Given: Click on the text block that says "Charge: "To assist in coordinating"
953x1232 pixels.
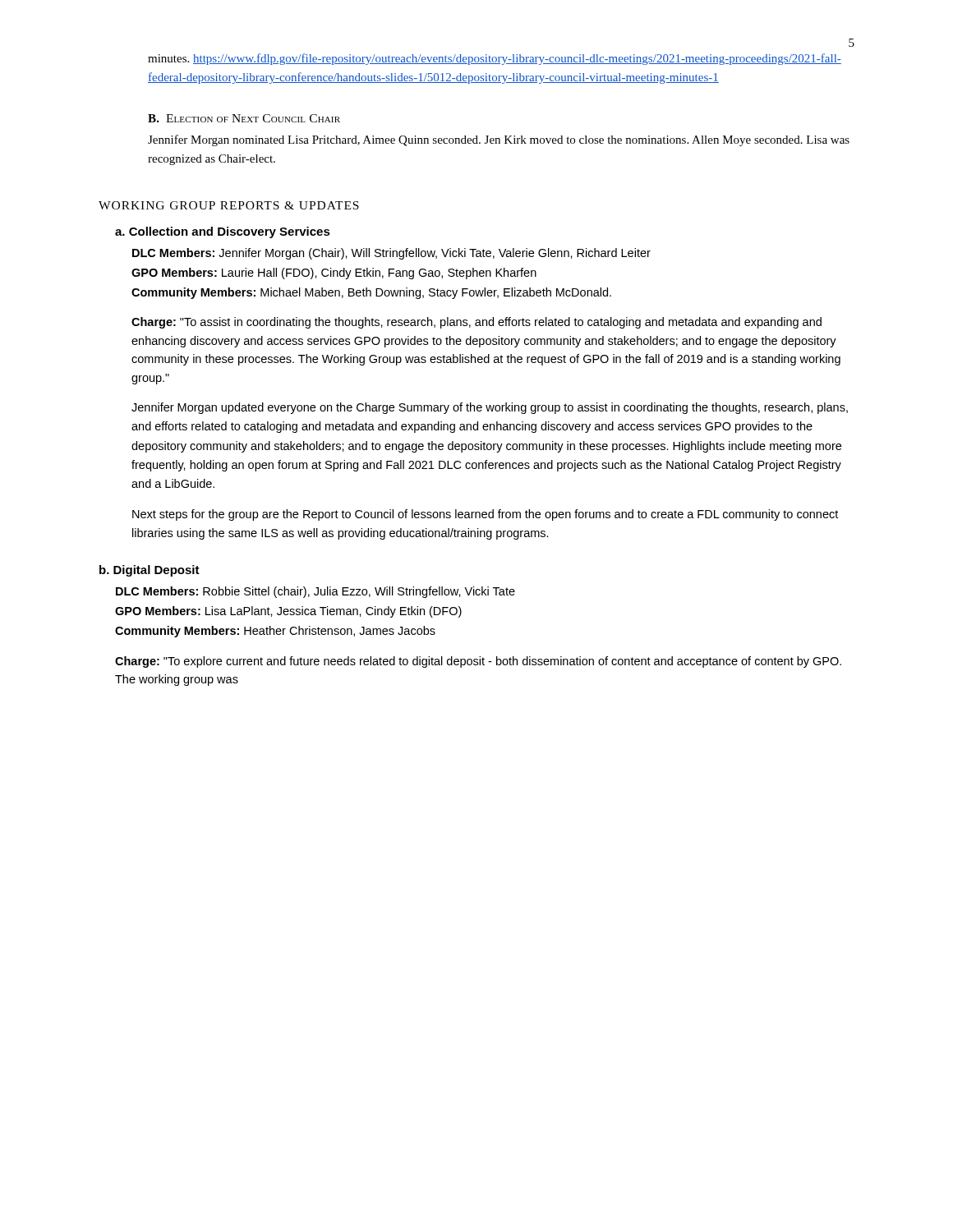Looking at the screenshot, I should pyautogui.click(x=486, y=350).
